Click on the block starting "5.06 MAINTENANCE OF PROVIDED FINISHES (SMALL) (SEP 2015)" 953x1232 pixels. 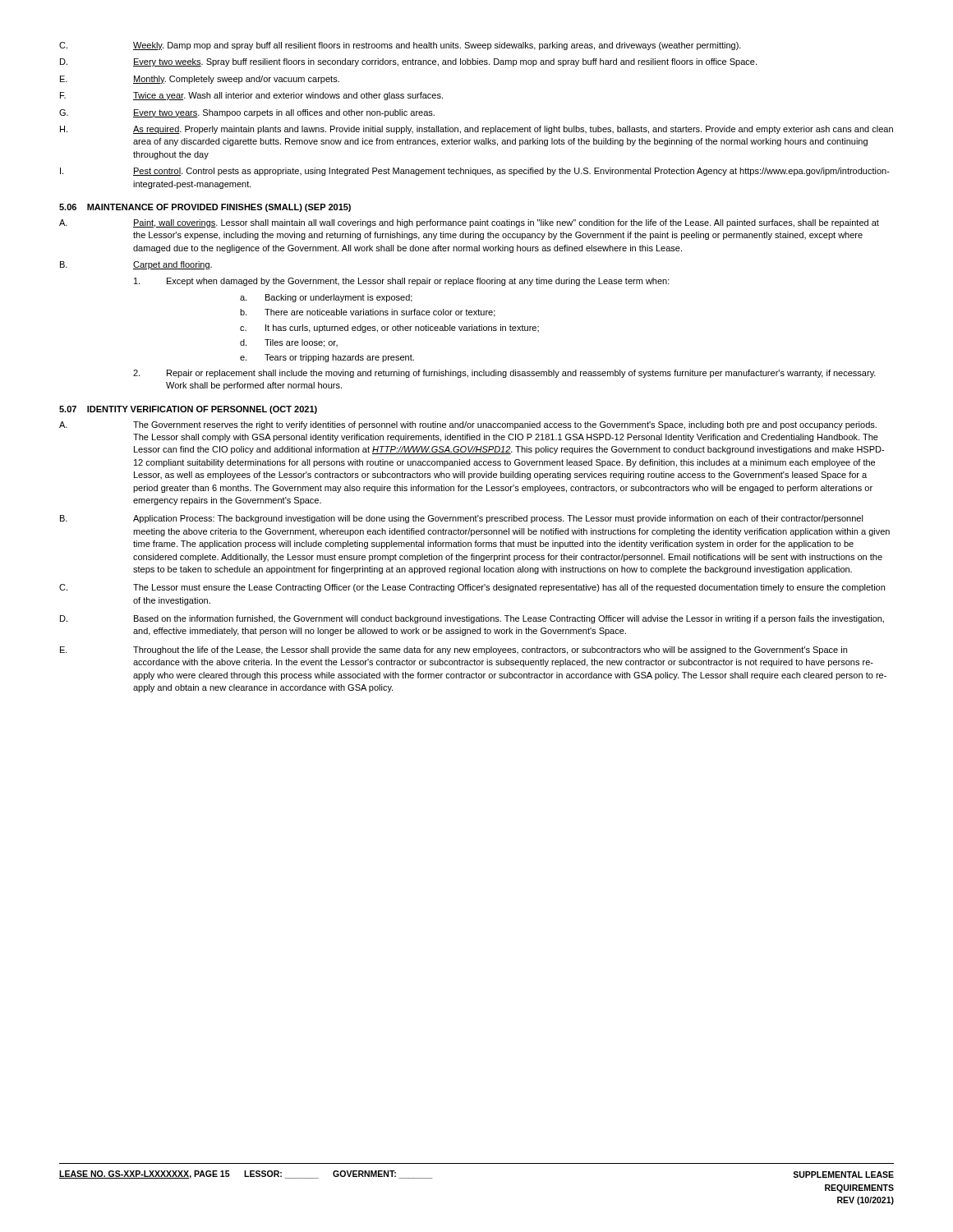coord(205,207)
